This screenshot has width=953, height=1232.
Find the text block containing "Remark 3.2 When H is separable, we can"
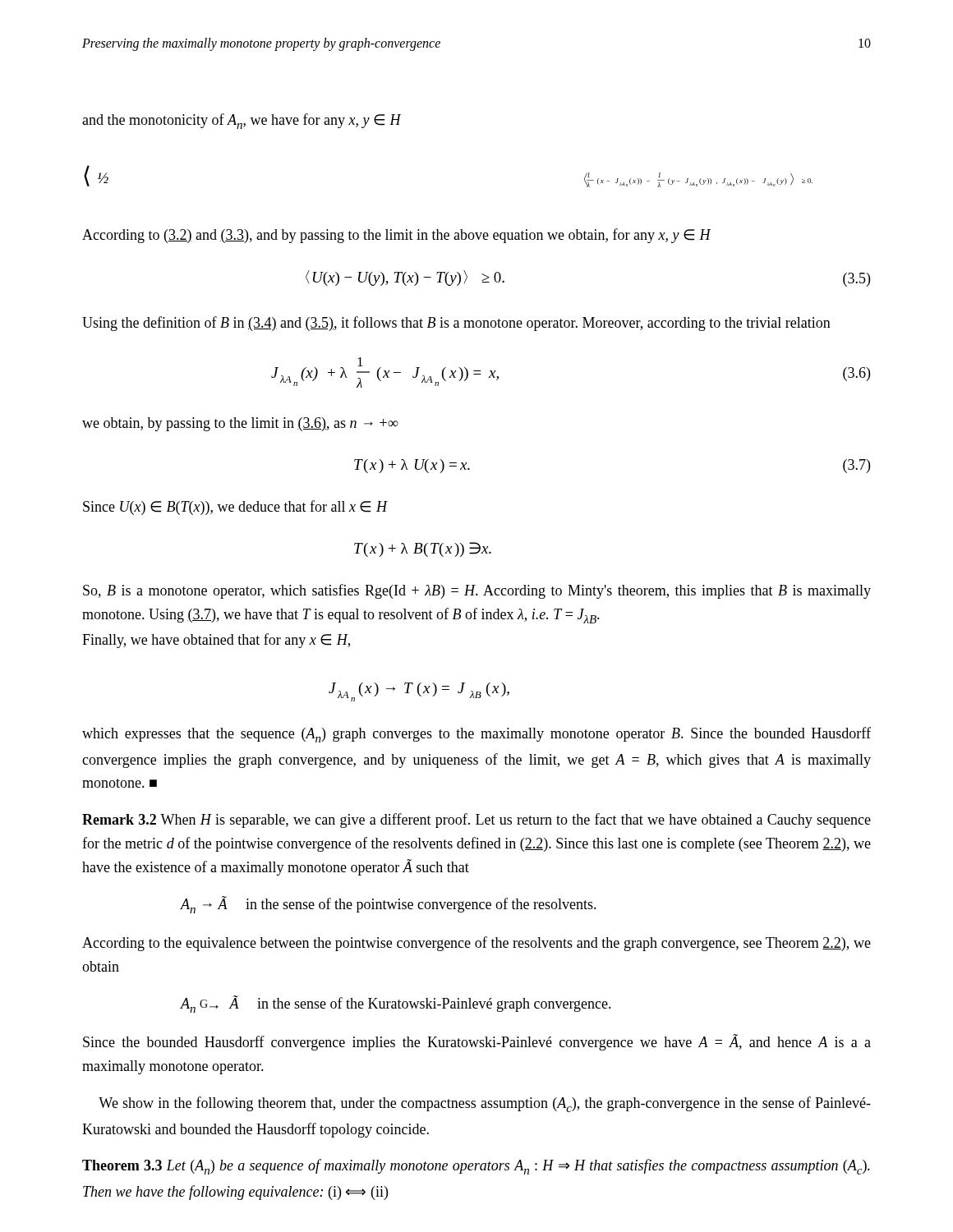476,844
